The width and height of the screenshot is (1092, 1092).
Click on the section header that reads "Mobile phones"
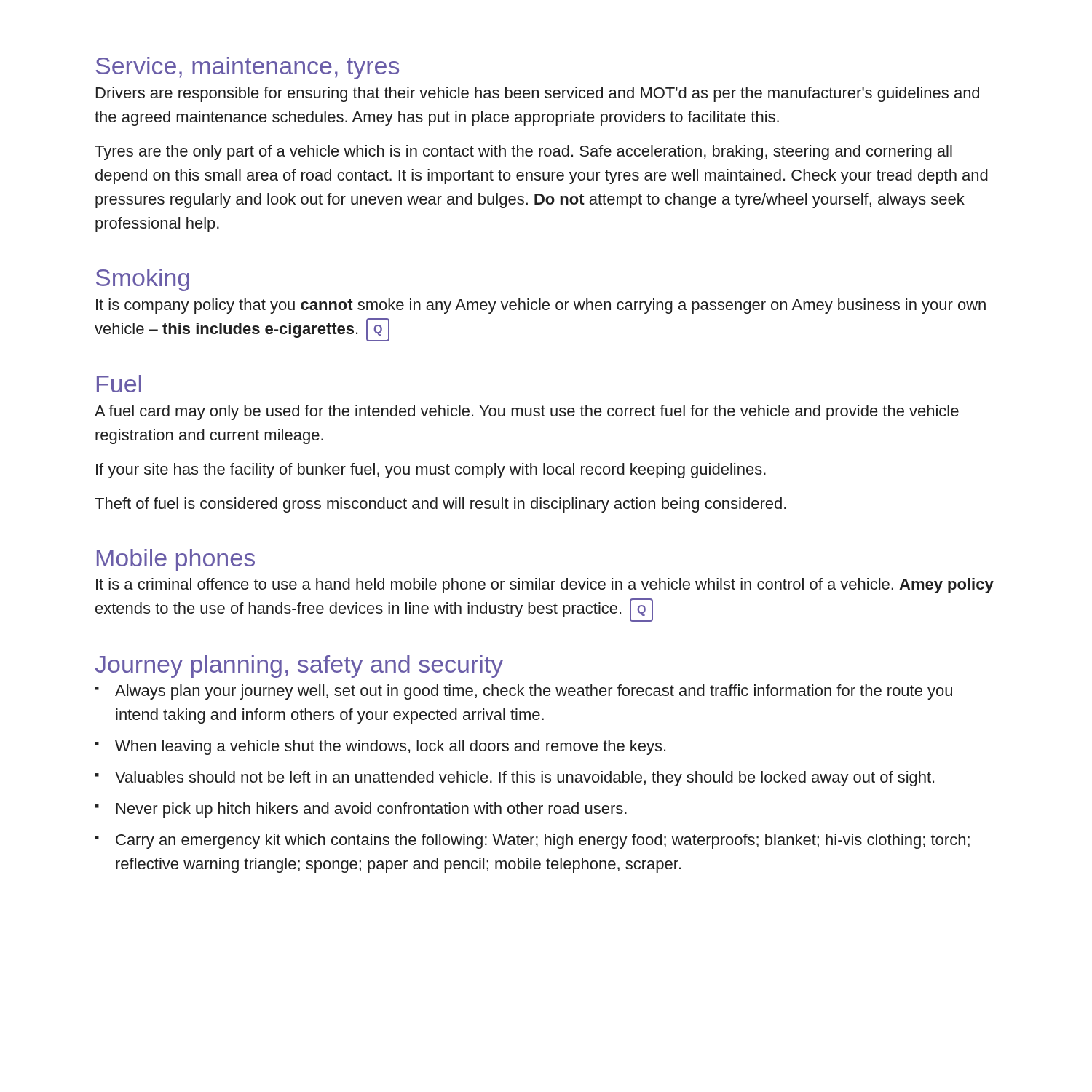coord(175,557)
